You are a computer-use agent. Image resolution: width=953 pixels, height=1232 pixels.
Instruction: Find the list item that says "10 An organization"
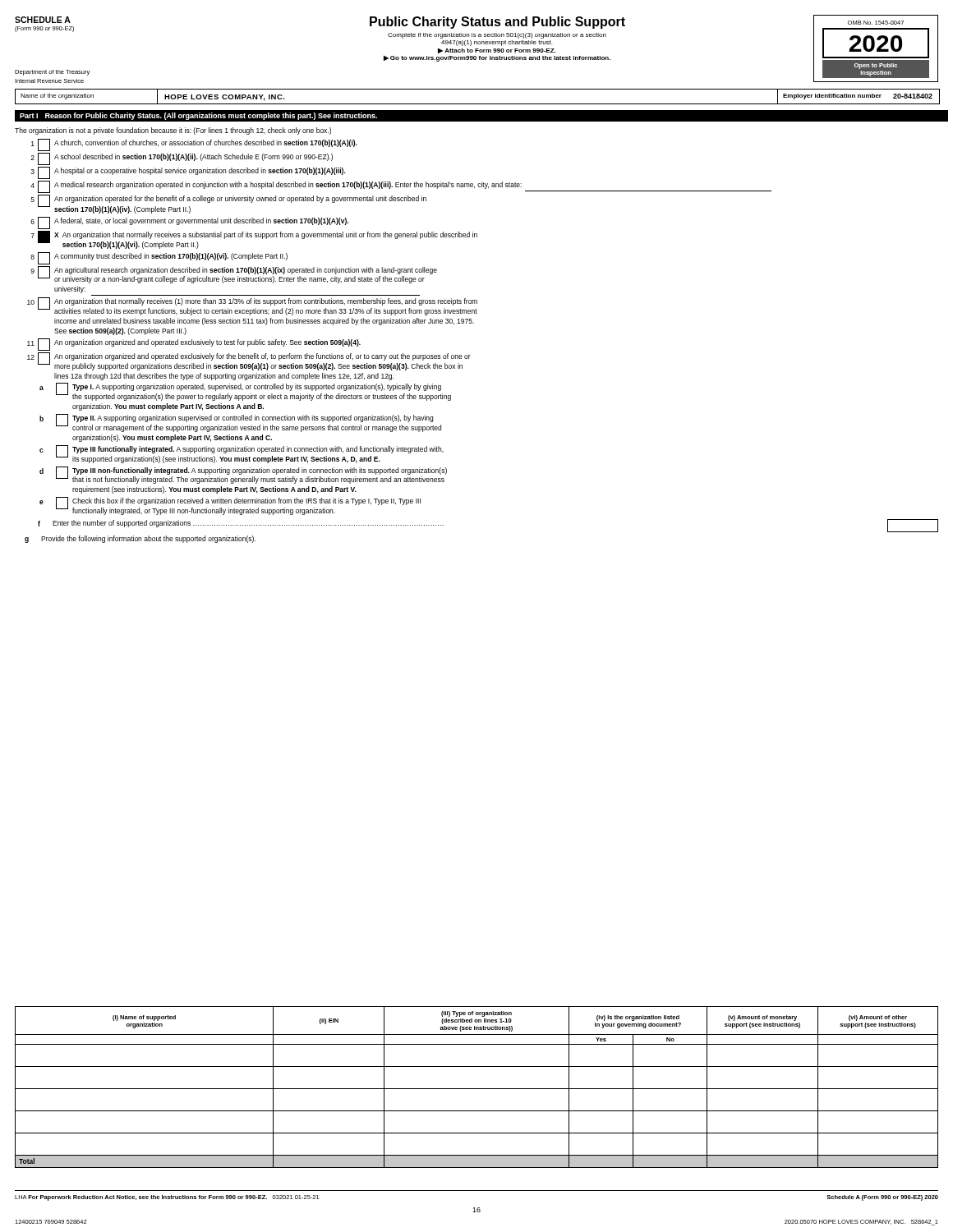[x=476, y=317]
